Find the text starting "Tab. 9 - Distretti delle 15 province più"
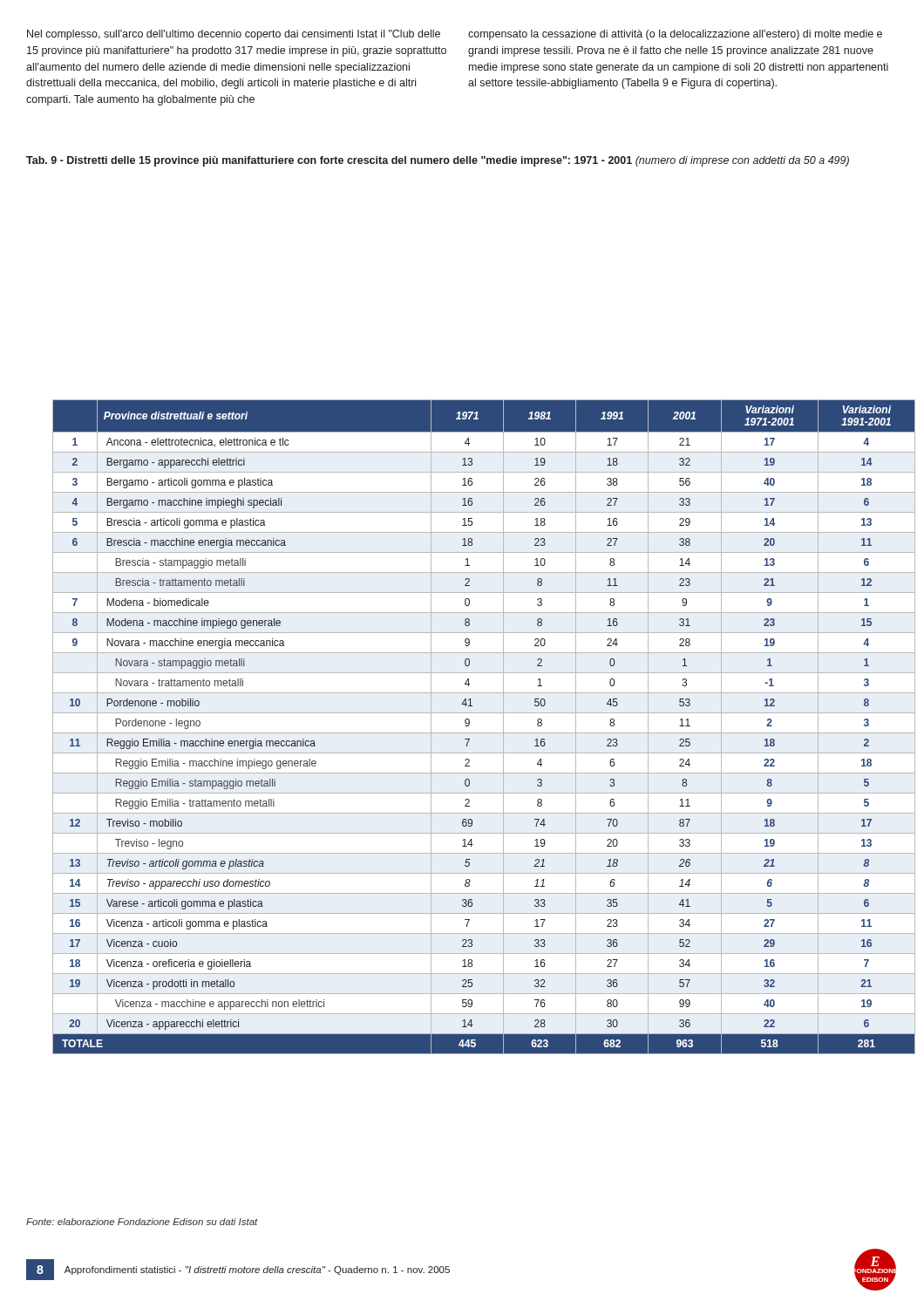Viewport: 924px width, 1308px height. (x=458, y=161)
